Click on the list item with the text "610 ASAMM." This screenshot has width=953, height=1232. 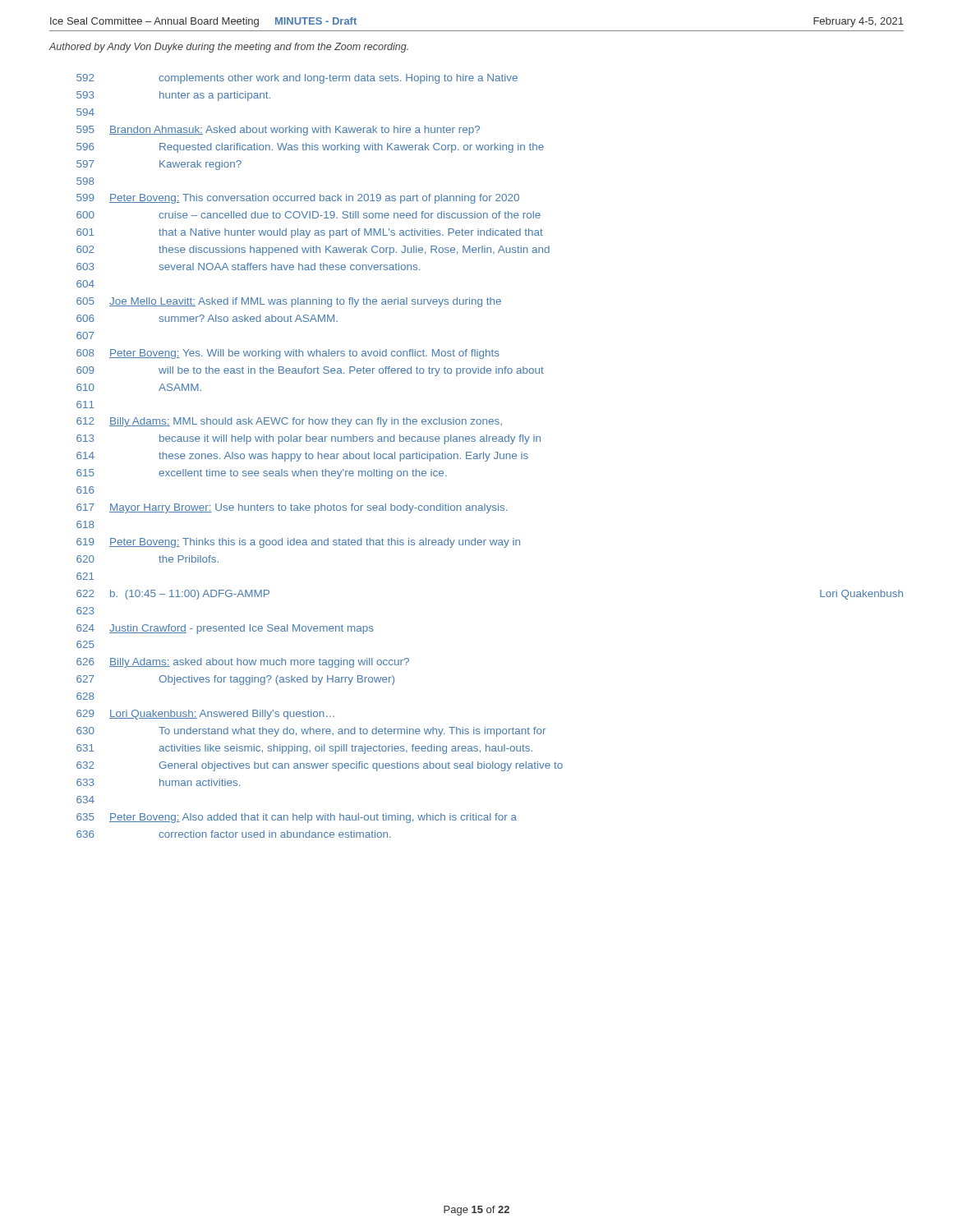click(85, 387)
